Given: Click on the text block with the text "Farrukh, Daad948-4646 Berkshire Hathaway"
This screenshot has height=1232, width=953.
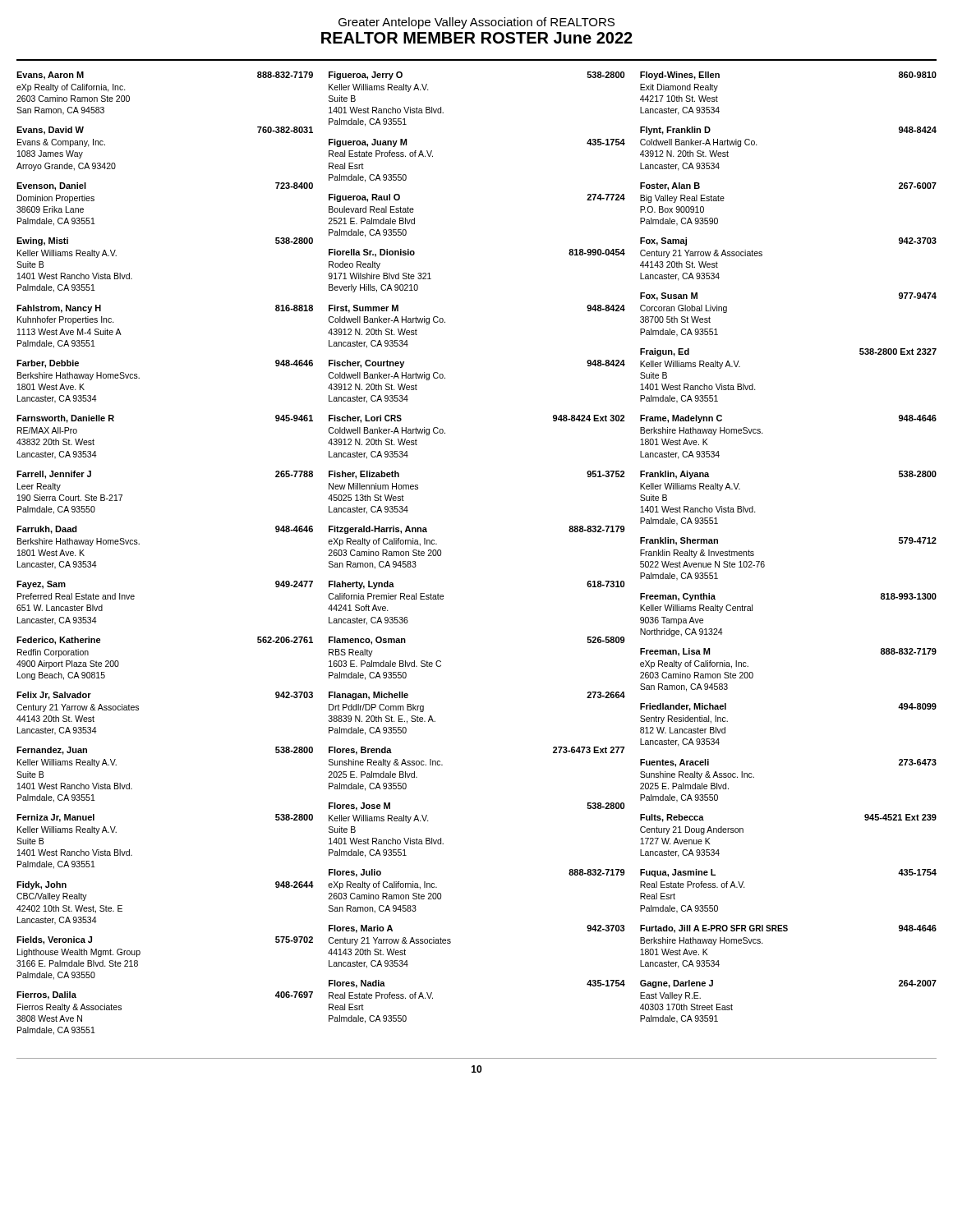Looking at the screenshot, I should (49, 529).
